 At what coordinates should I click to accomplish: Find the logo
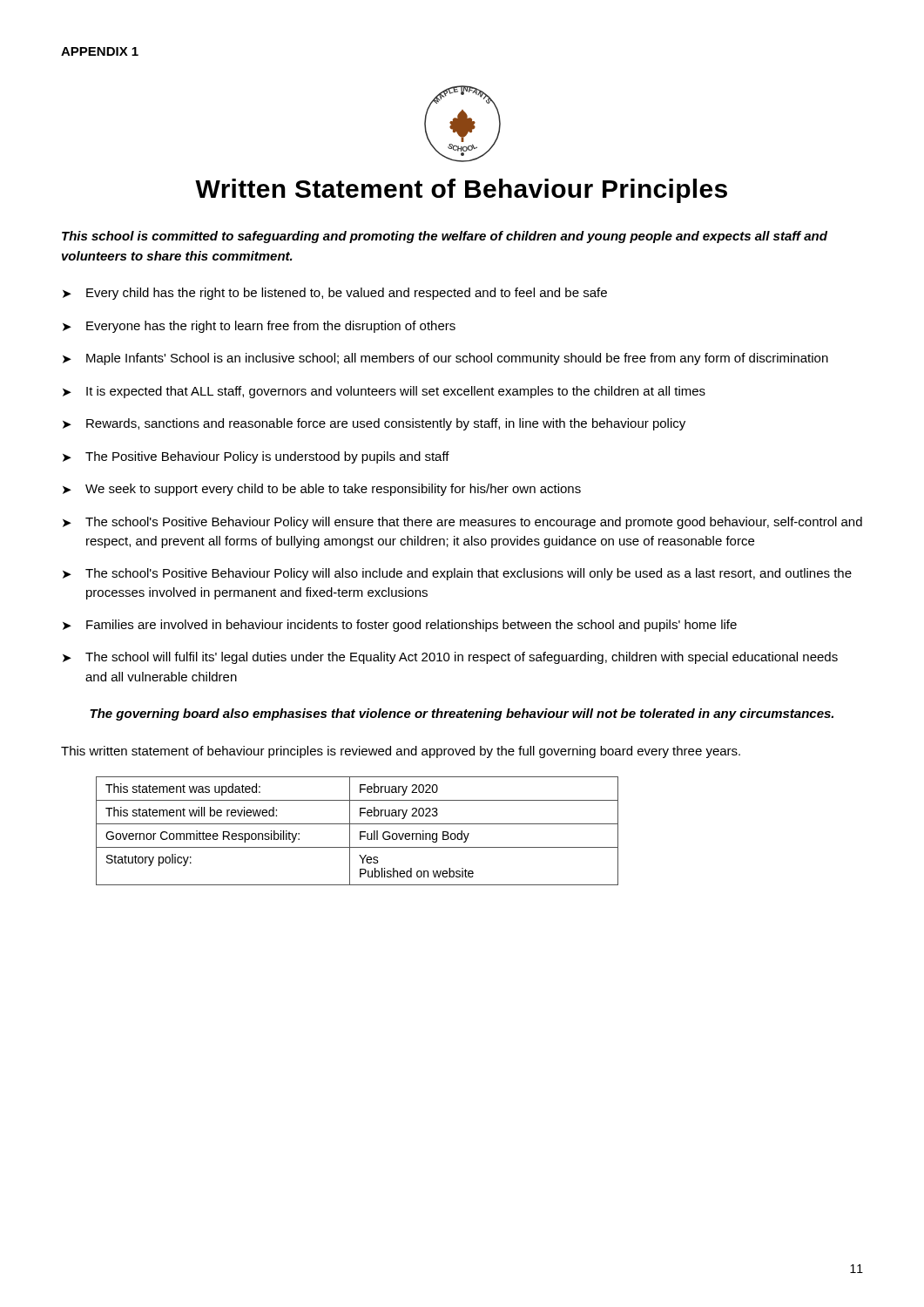[462, 125]
